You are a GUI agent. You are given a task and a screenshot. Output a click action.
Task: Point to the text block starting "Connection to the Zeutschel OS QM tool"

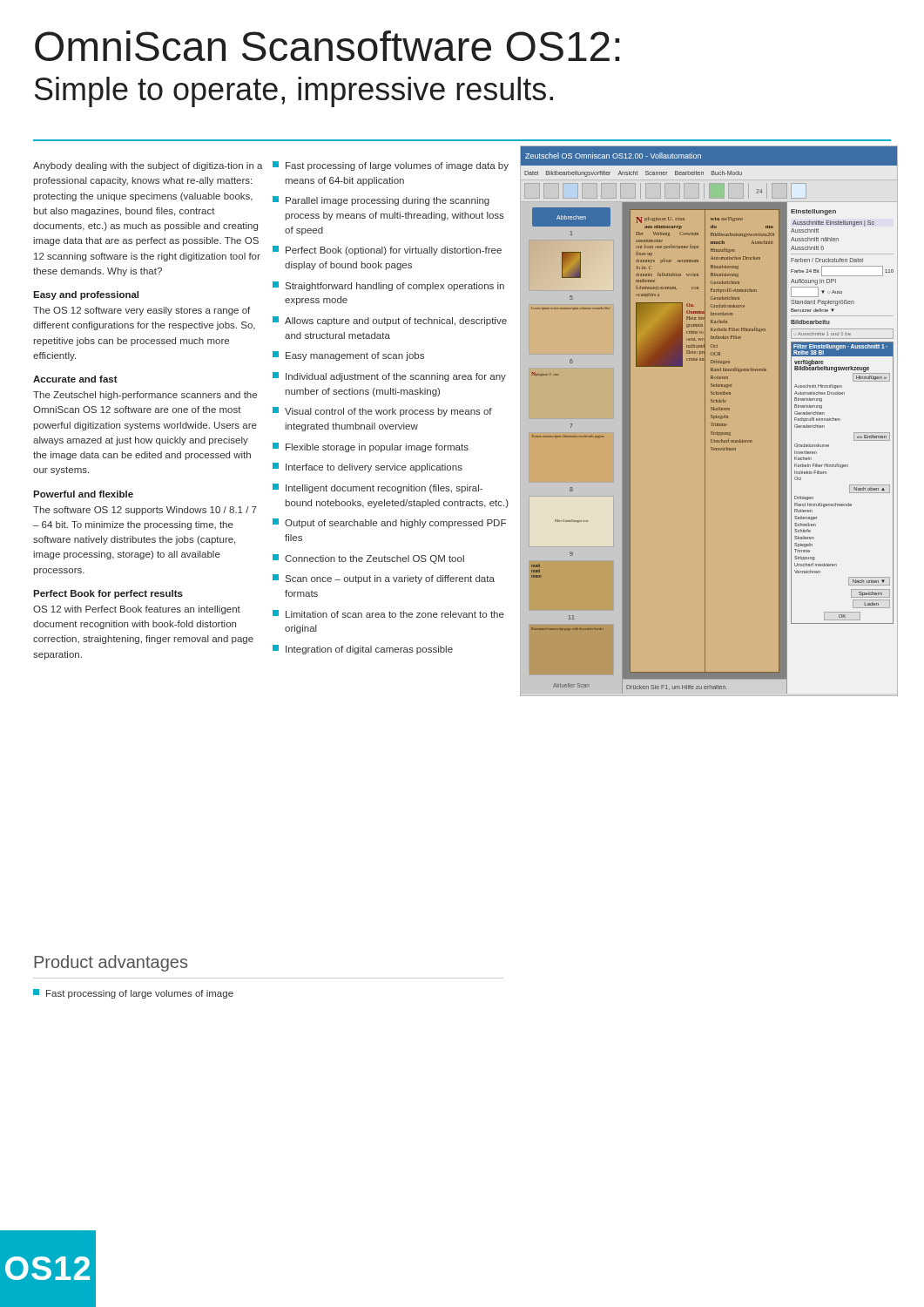click(x=369, y=559)
